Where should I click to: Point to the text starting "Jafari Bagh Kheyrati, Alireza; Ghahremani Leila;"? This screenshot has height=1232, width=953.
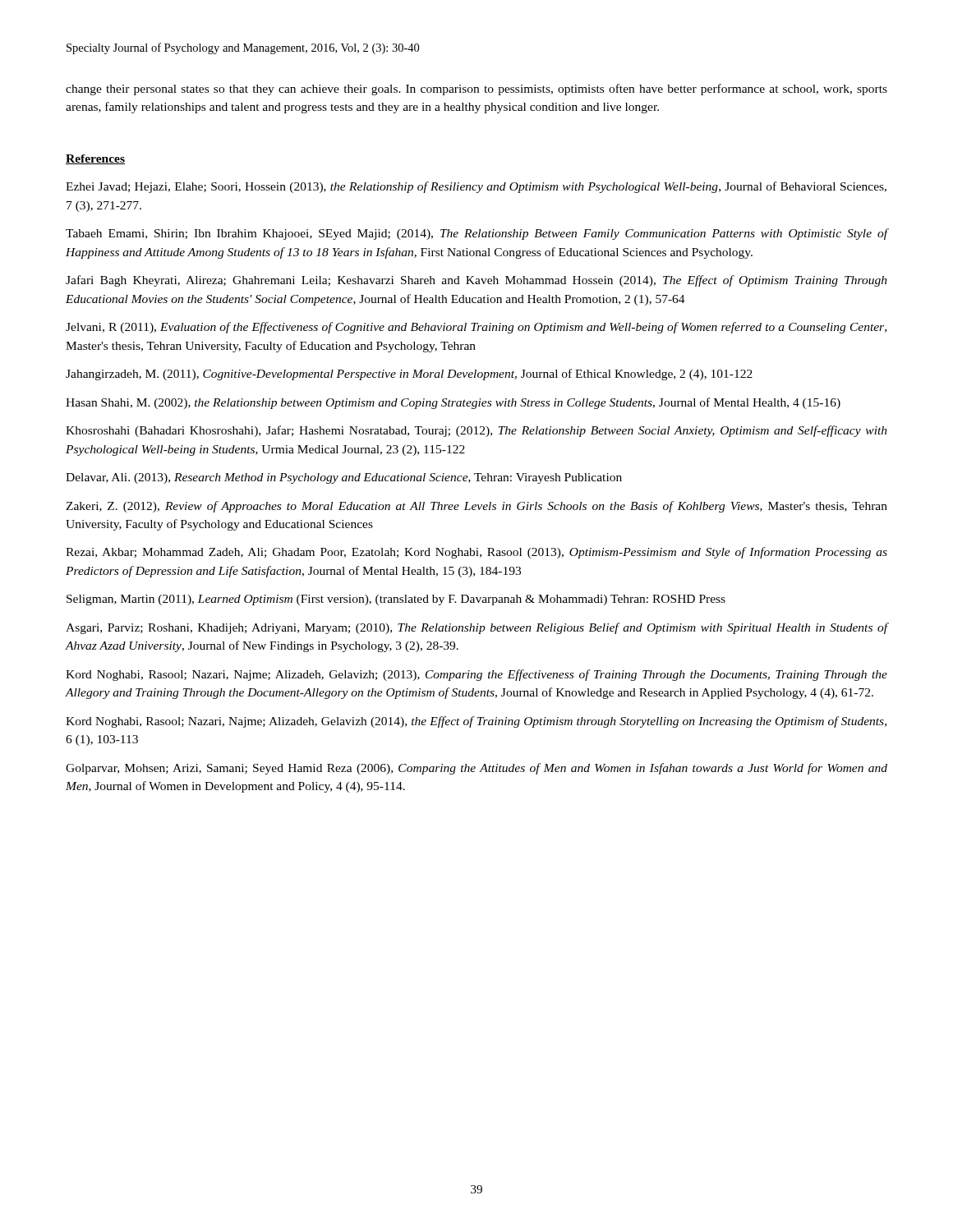(476, 289)
